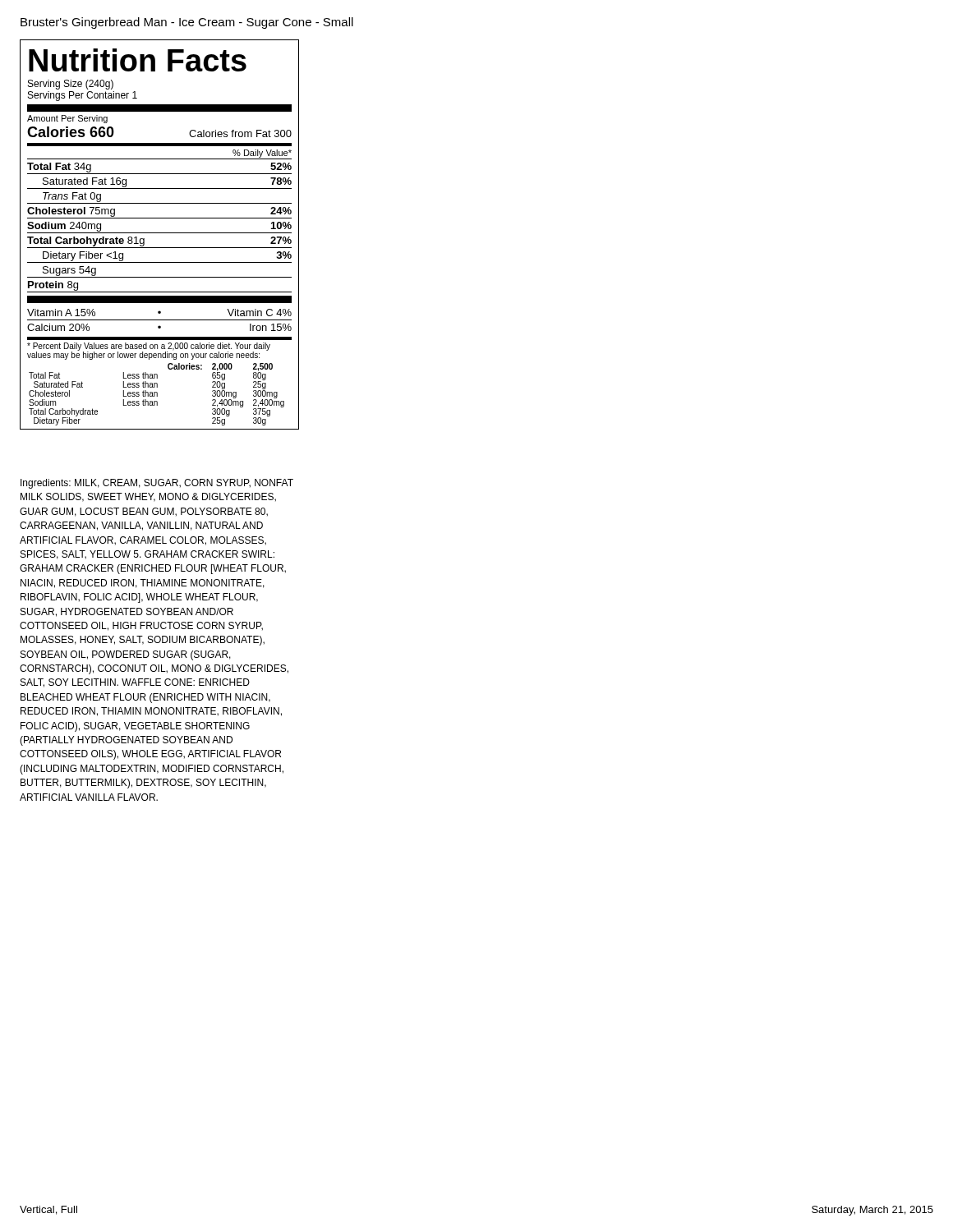
Task: Locate the table with the text "Total Fat 34g"
Action: (159, 225)
